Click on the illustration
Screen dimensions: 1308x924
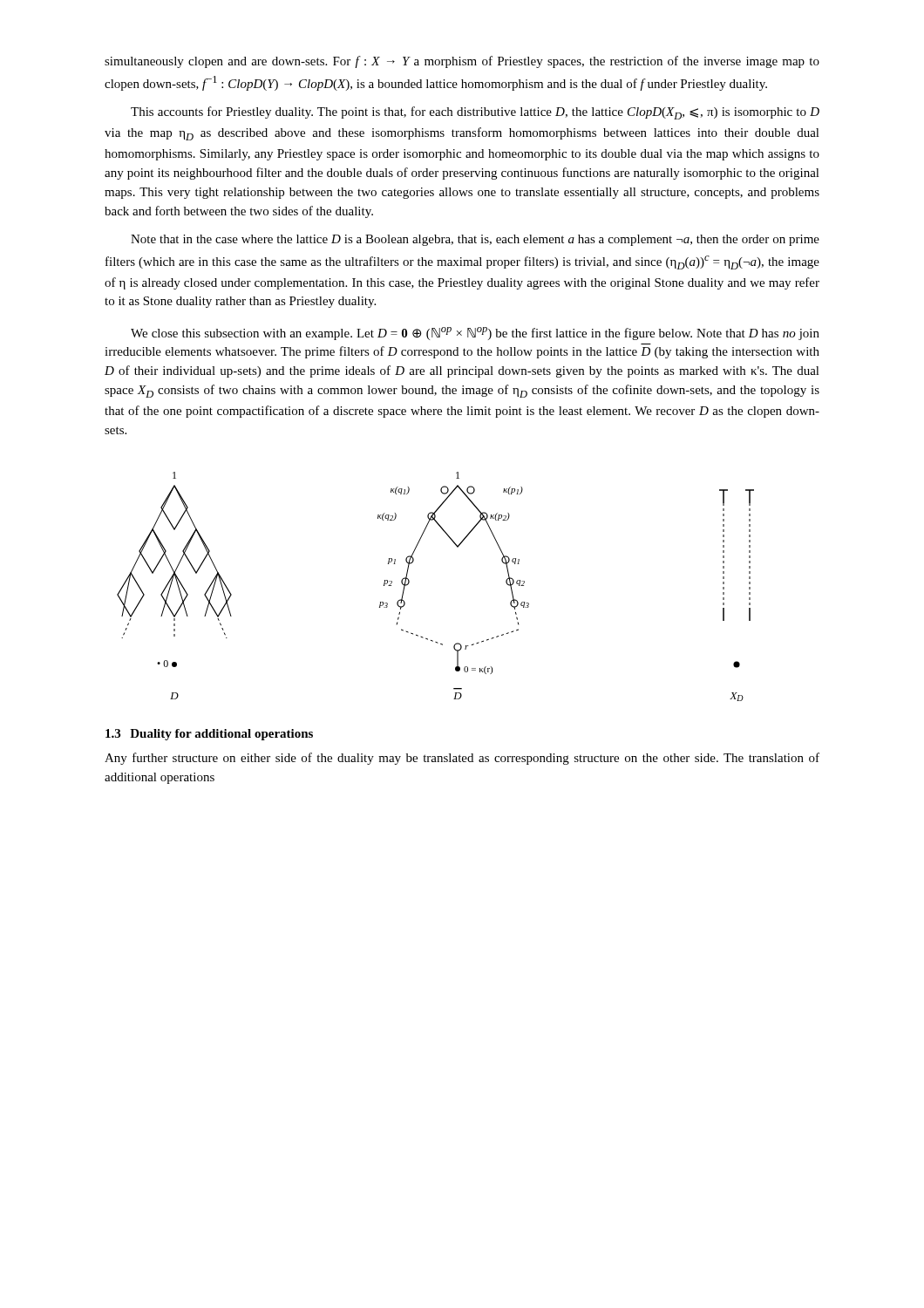click(x=462, y=584)
